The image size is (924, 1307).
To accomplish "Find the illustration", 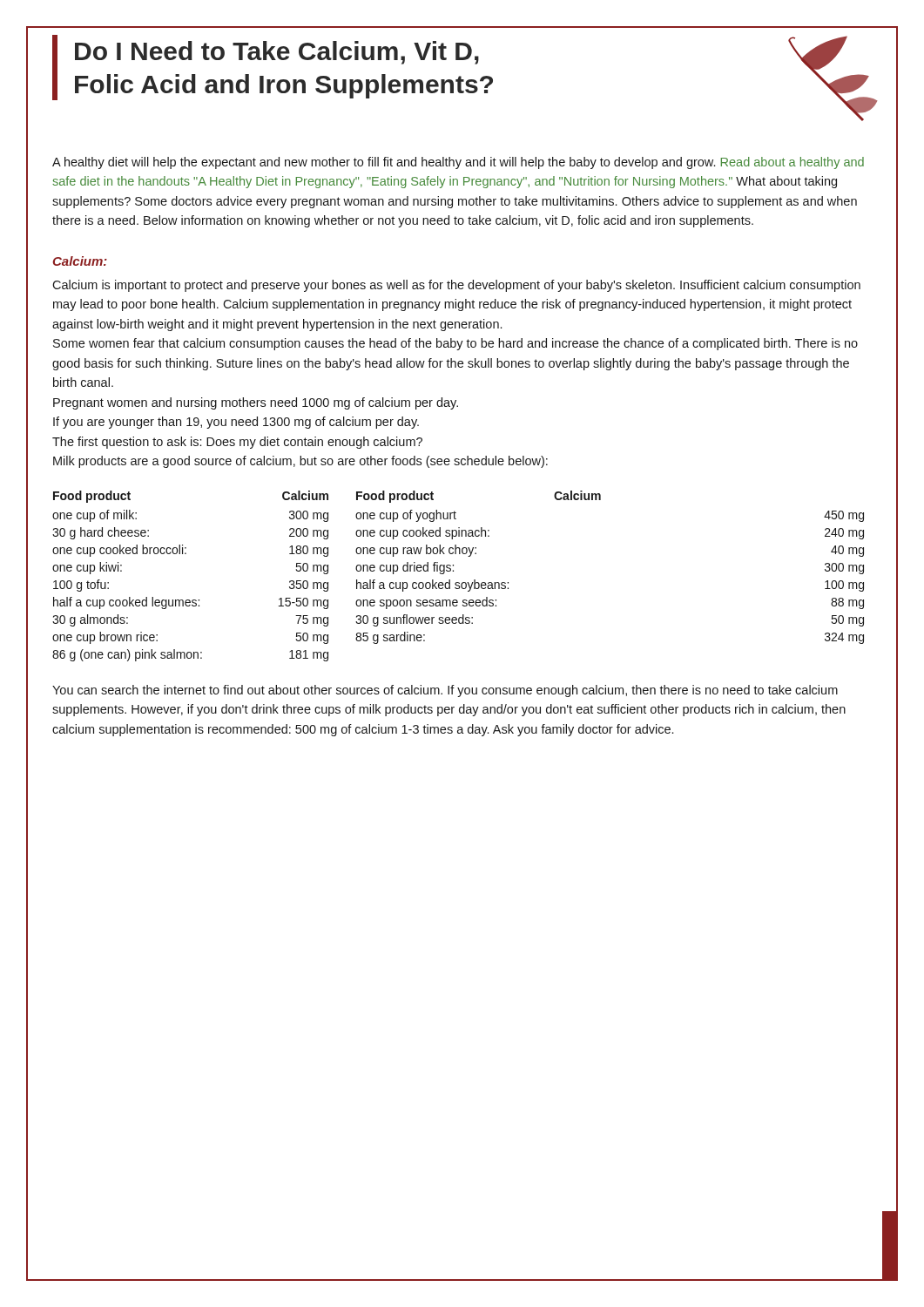I will pos(811,81).
